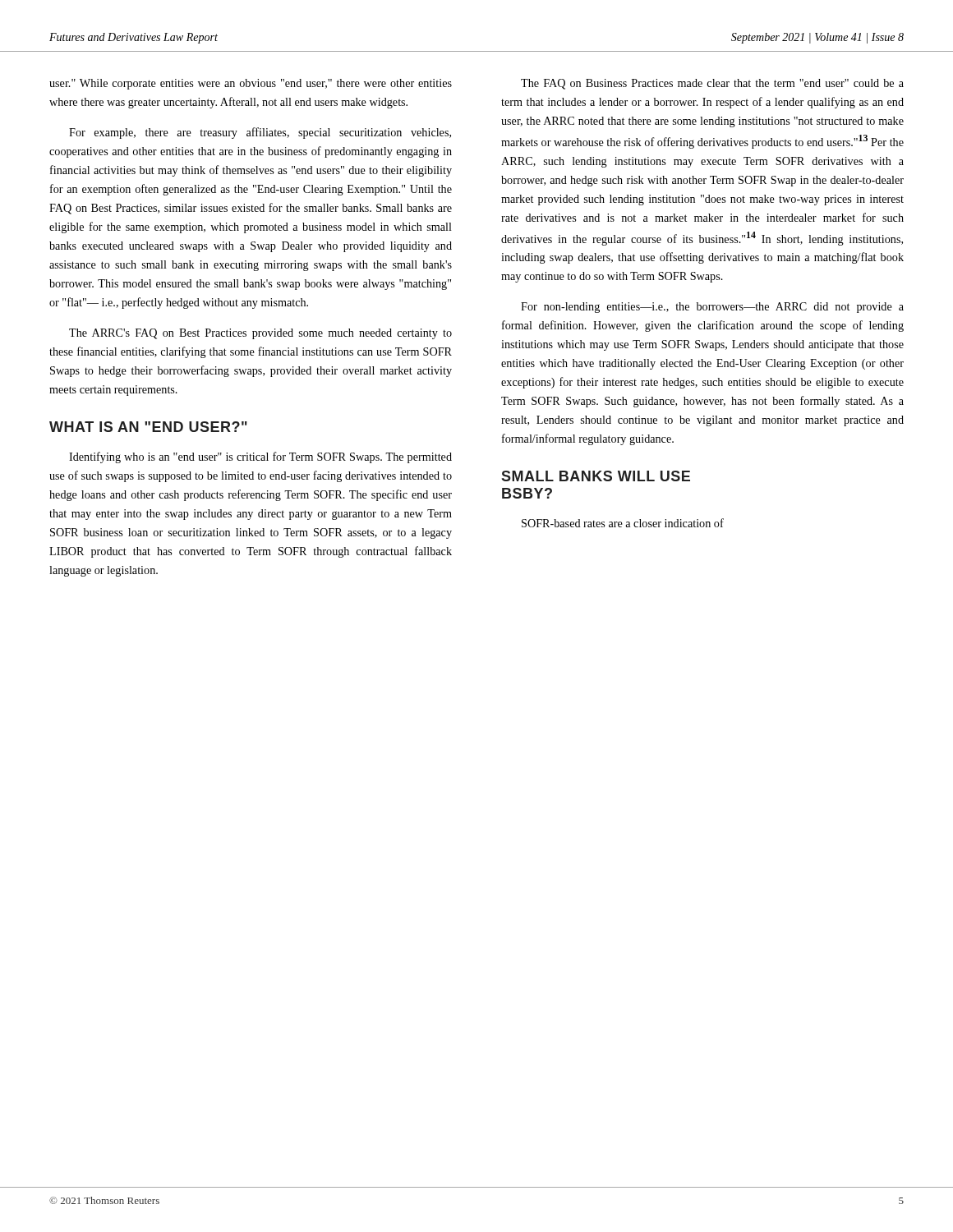Find the block on this page that starts "For example, there are treasury affiliates,"

coord(251,217)
